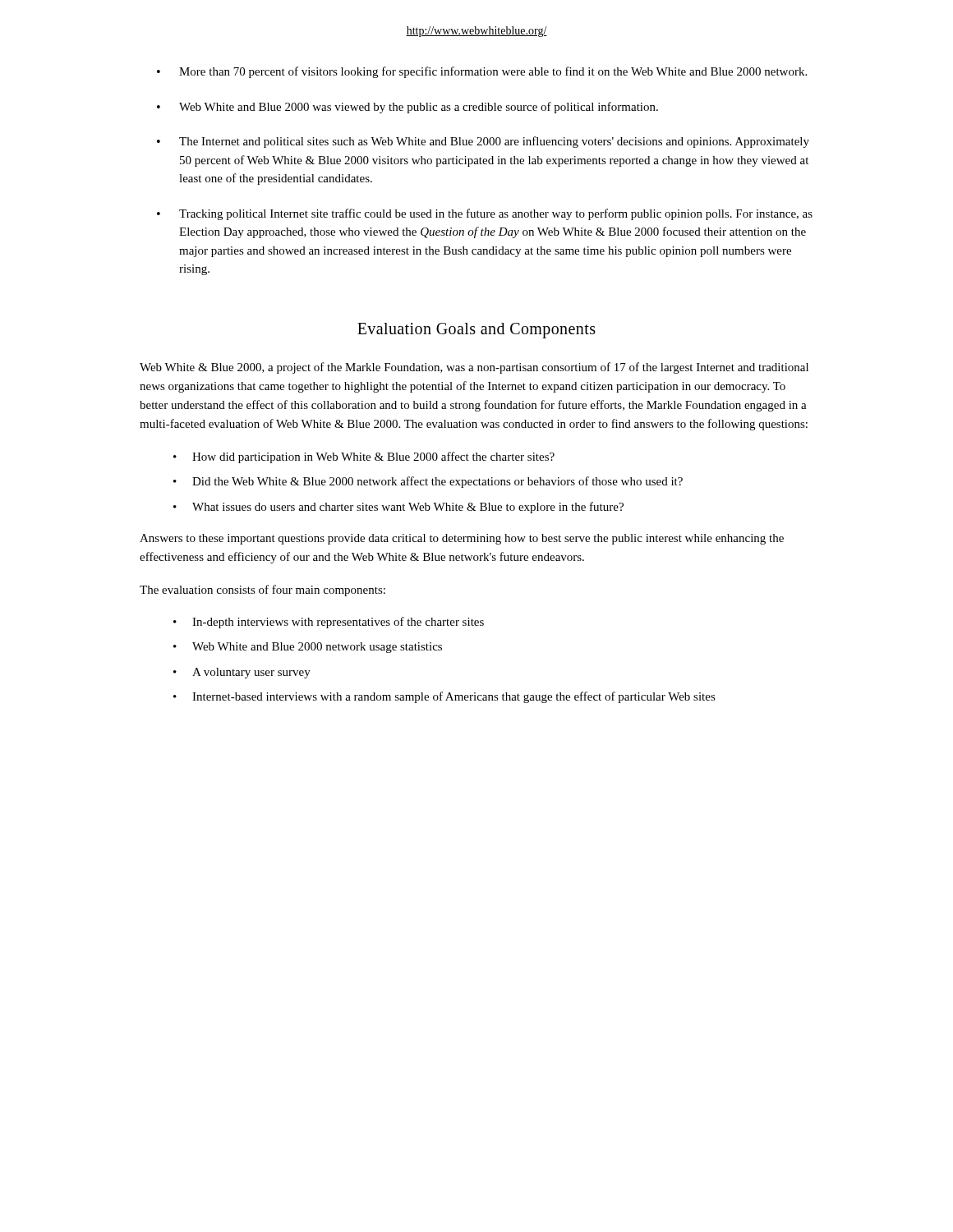Screen dimensions: 1232x953
Task: Point to the passage starting "Web White &"
Action: pyautogui.click(x=474, y=395)
